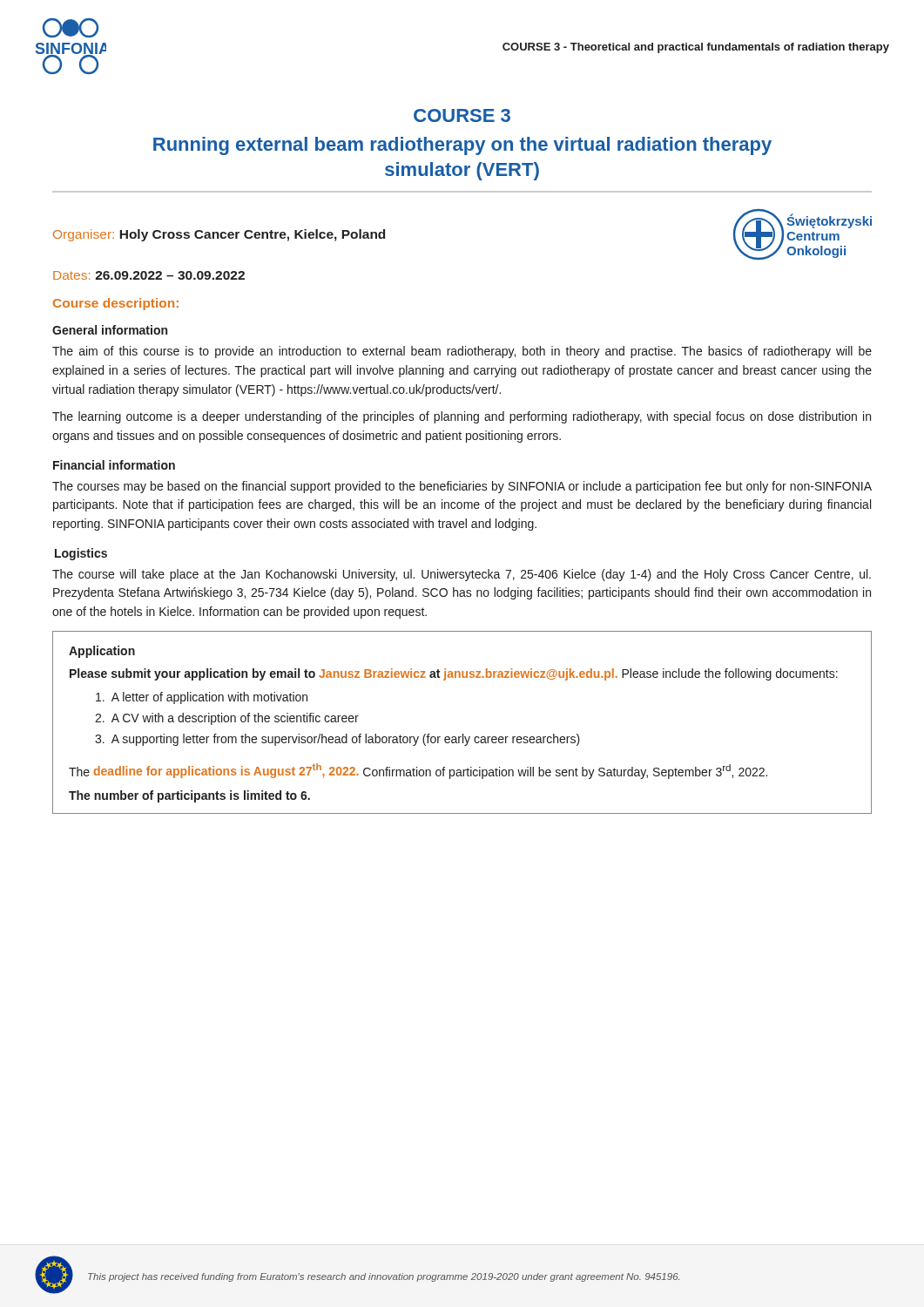Click the passage that begins "2. A CV with a description of"
Screen dimensions: 1307x924
click(227, 718)
